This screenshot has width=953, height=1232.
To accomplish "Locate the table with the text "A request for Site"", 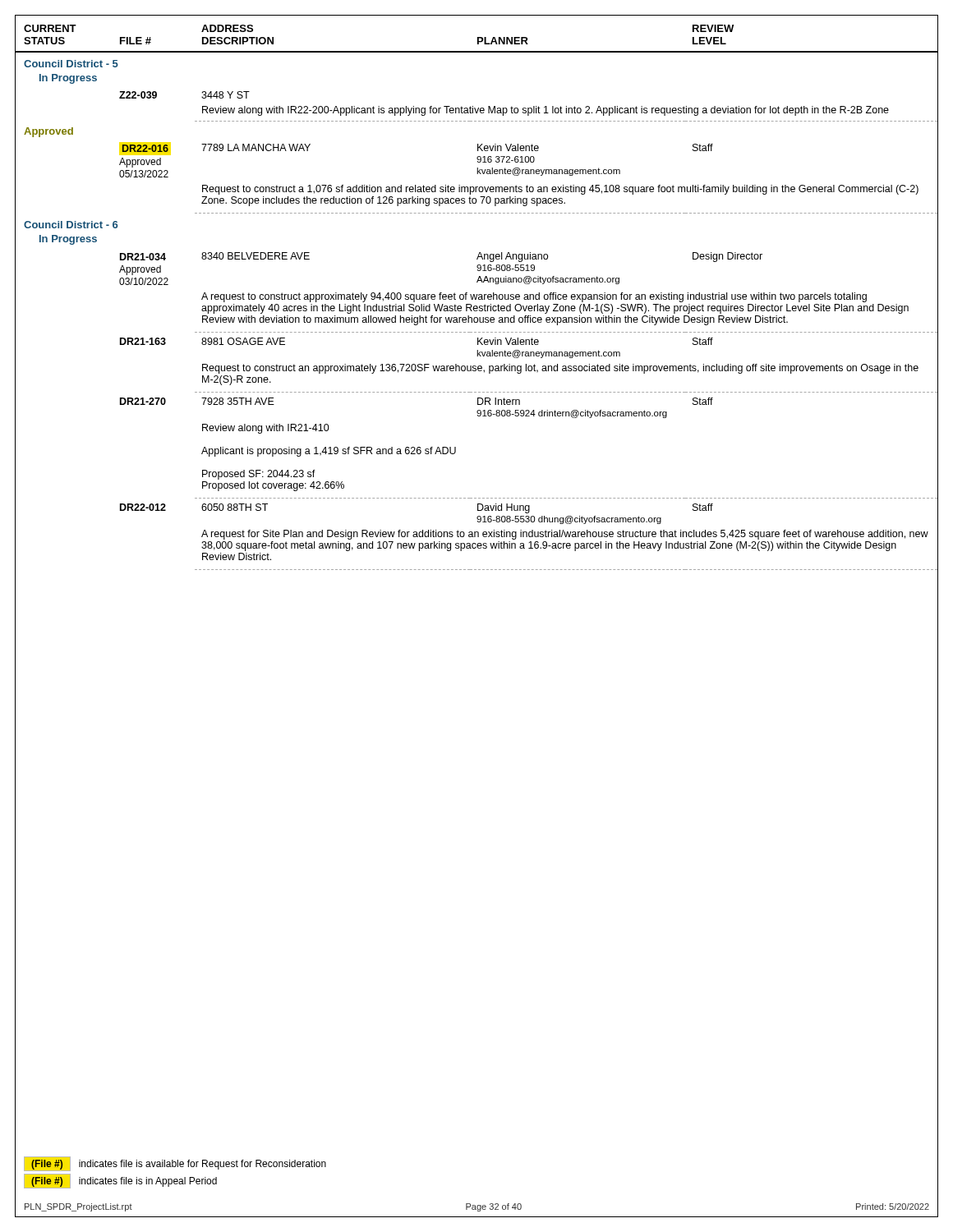I will coord(476,548).
